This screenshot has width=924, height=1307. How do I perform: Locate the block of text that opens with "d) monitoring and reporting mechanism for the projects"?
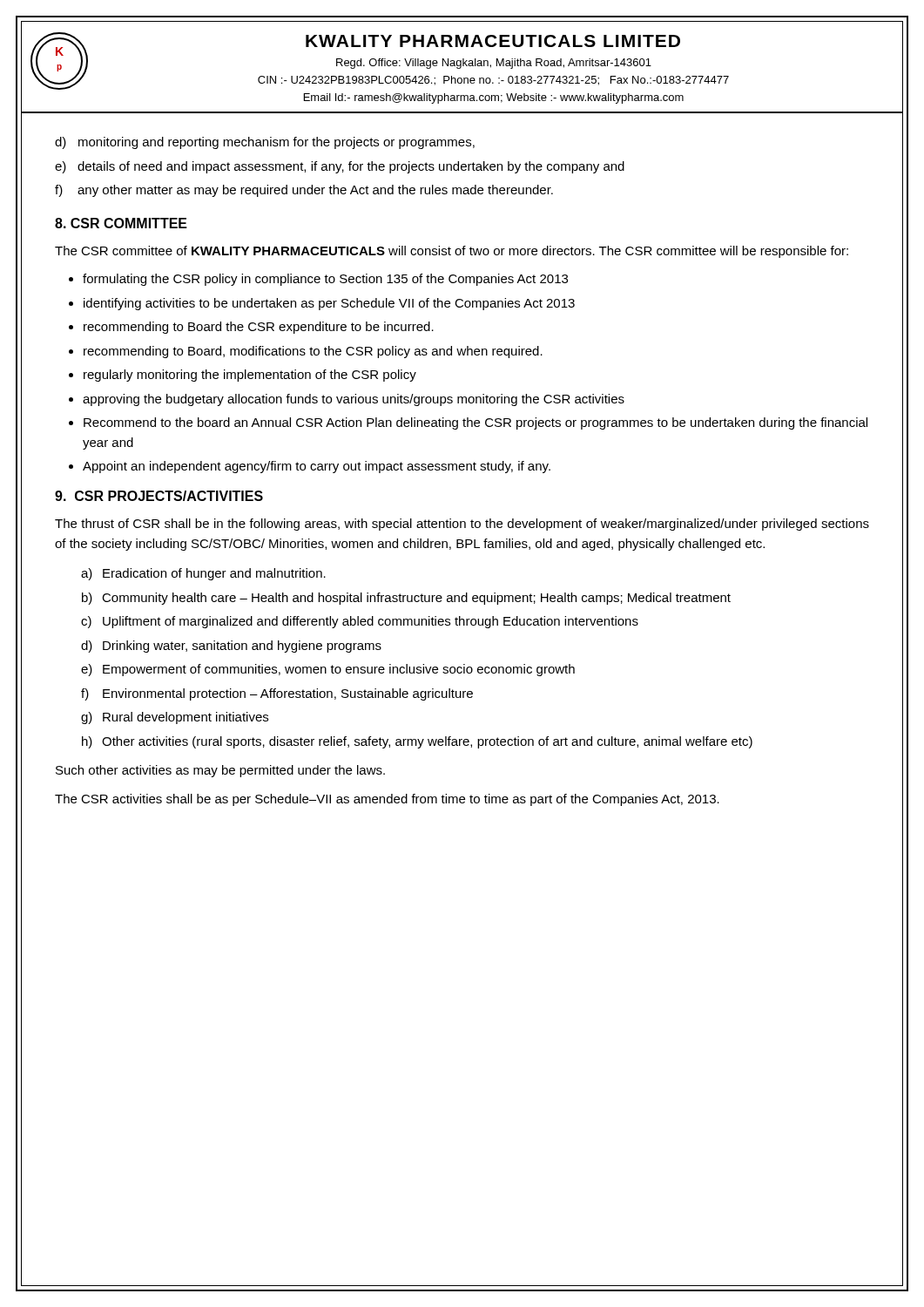pos(462,143)
